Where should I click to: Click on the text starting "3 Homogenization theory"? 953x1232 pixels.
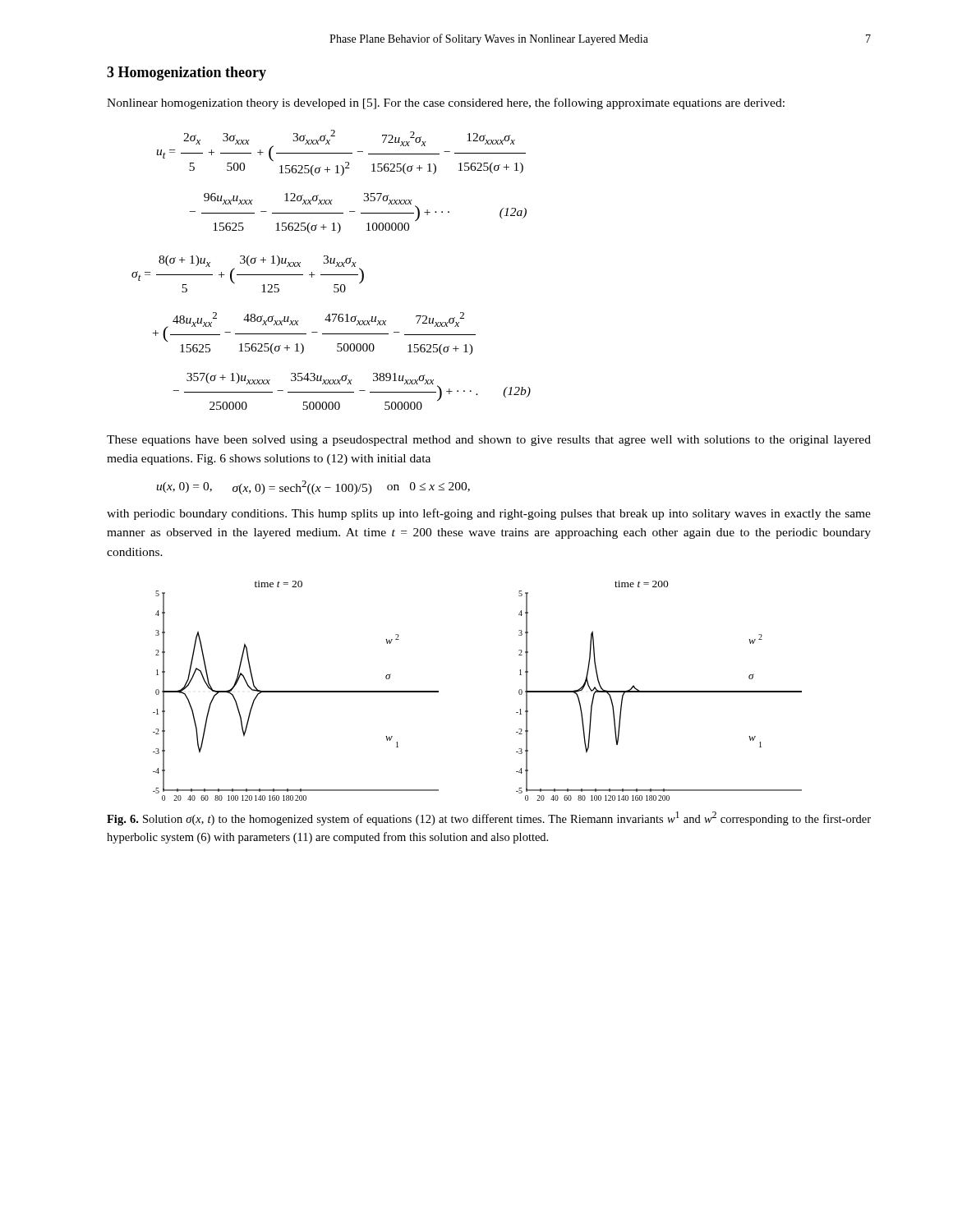pyautogui.click(x=186, y=74)
